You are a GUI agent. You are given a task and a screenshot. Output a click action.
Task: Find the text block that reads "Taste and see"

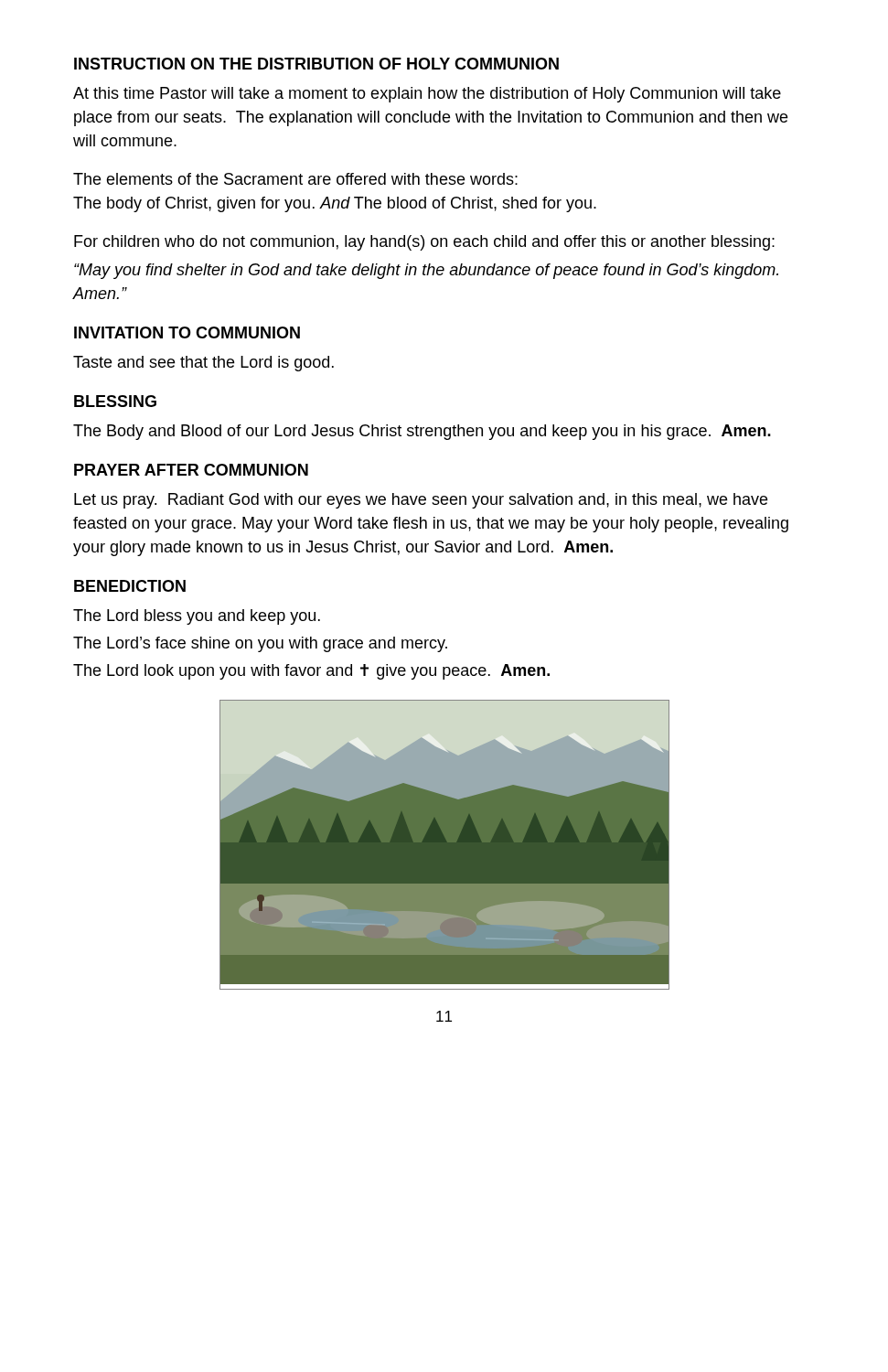point(204,362)
